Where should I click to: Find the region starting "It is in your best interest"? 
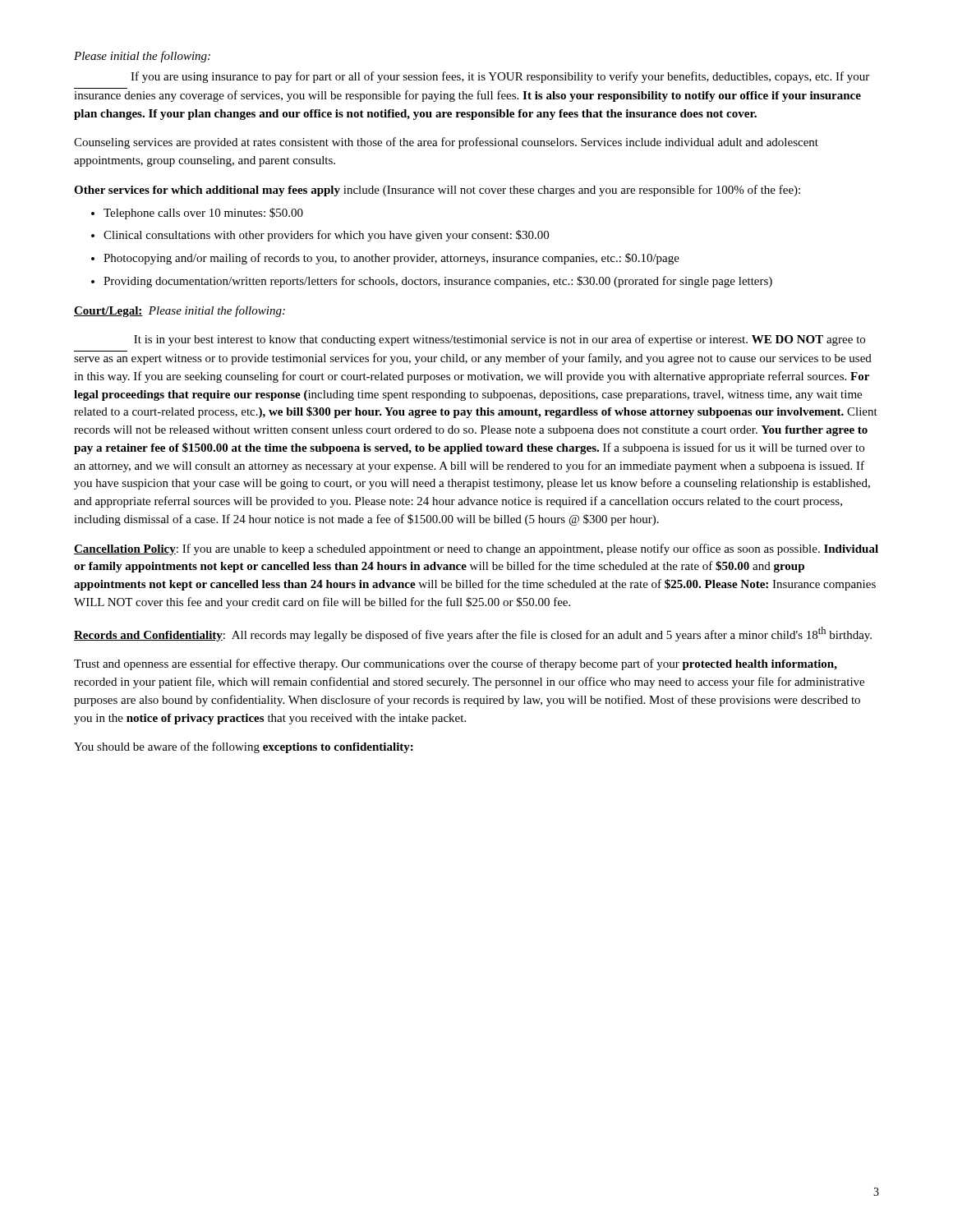476,429
